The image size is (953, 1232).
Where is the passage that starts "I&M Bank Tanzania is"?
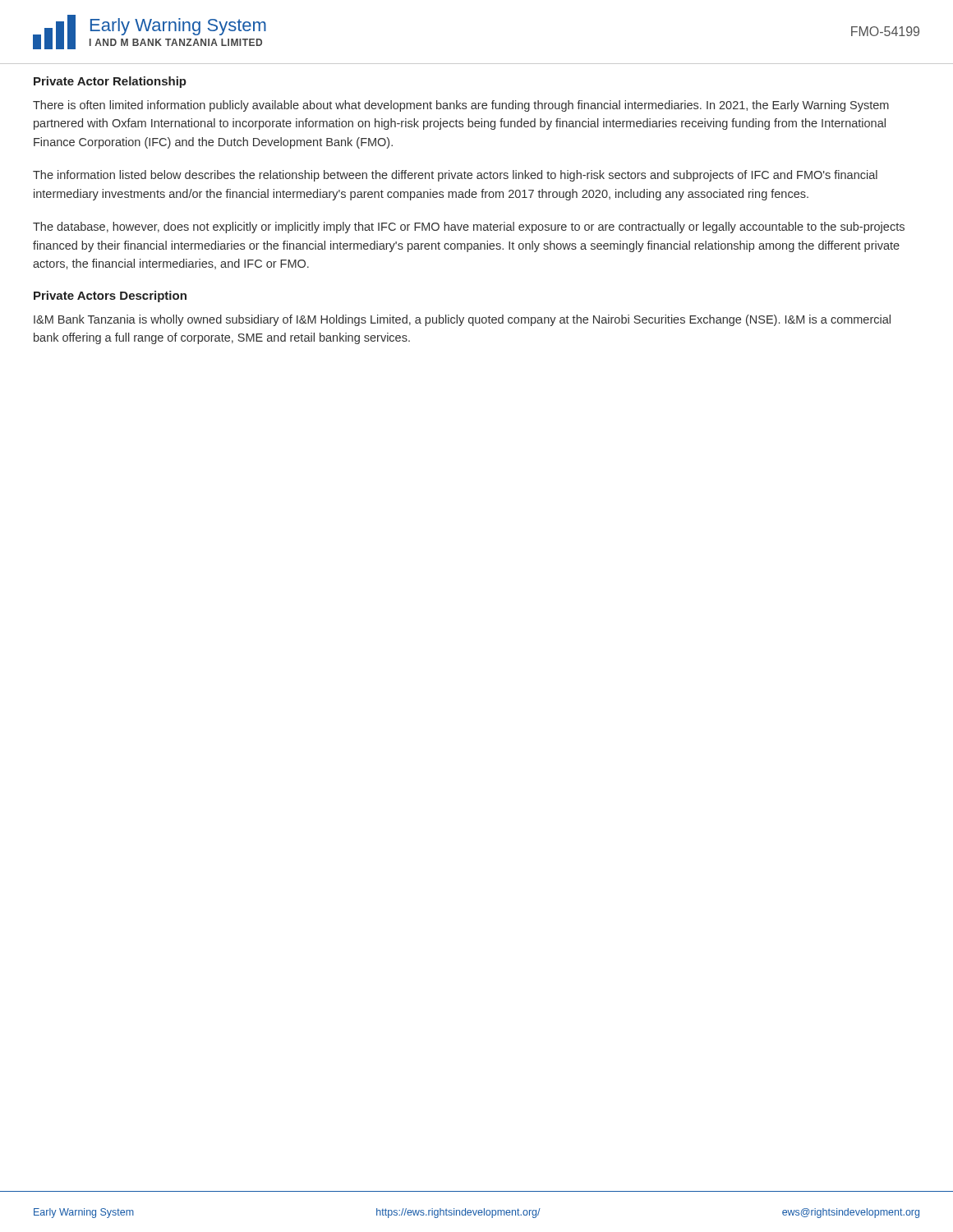(462, 329)
